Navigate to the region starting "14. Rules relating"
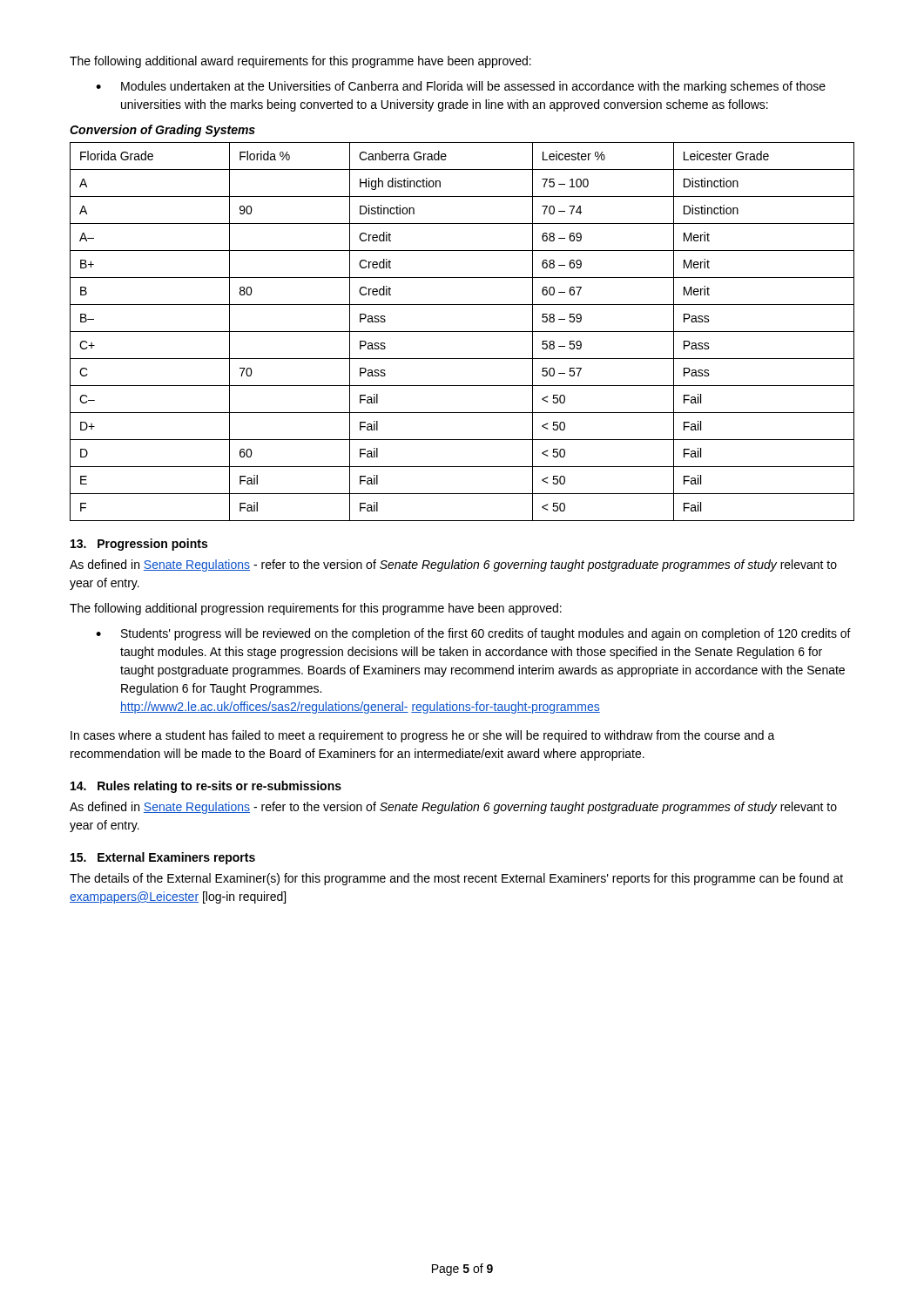Viewport: 924px width, 1307px height. (x=205, y=786)
